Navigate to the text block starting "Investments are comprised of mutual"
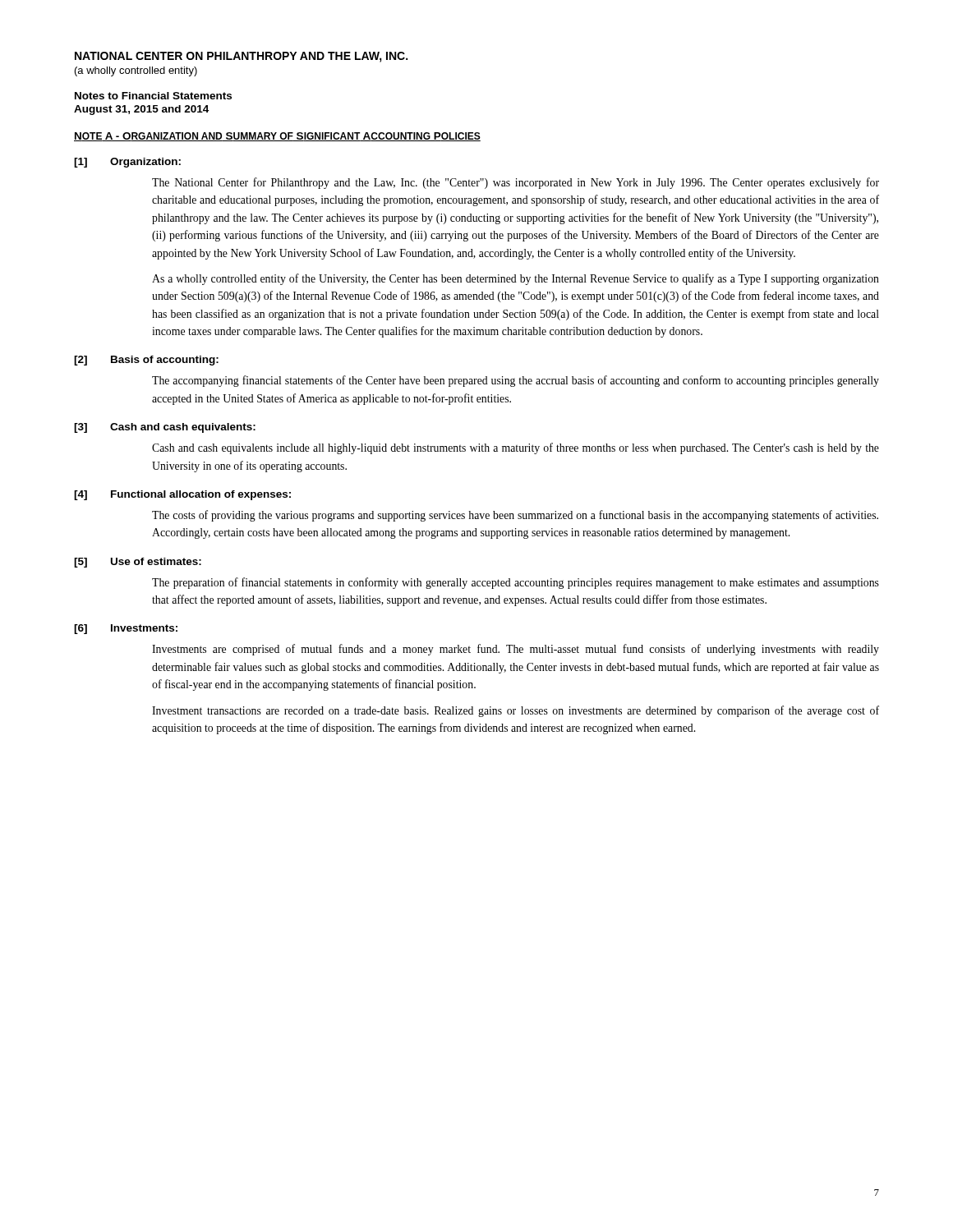This screenshot has height=1232, width=953. pos(516,667)
